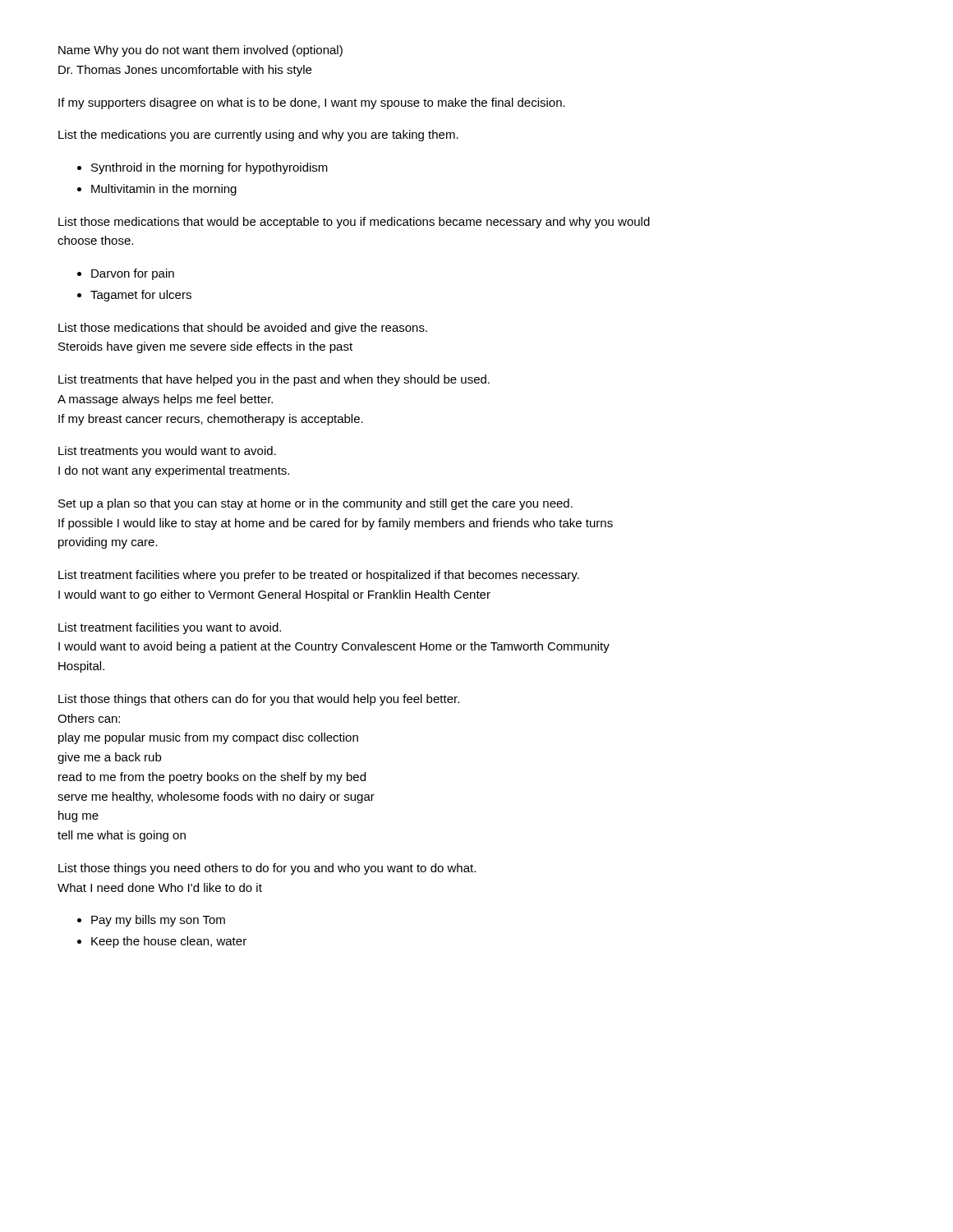Where is the passage that starts "List treatment facilities you want to avoid."?
The width and height of the screenshot is (953, 1232).
click(476, 646)
